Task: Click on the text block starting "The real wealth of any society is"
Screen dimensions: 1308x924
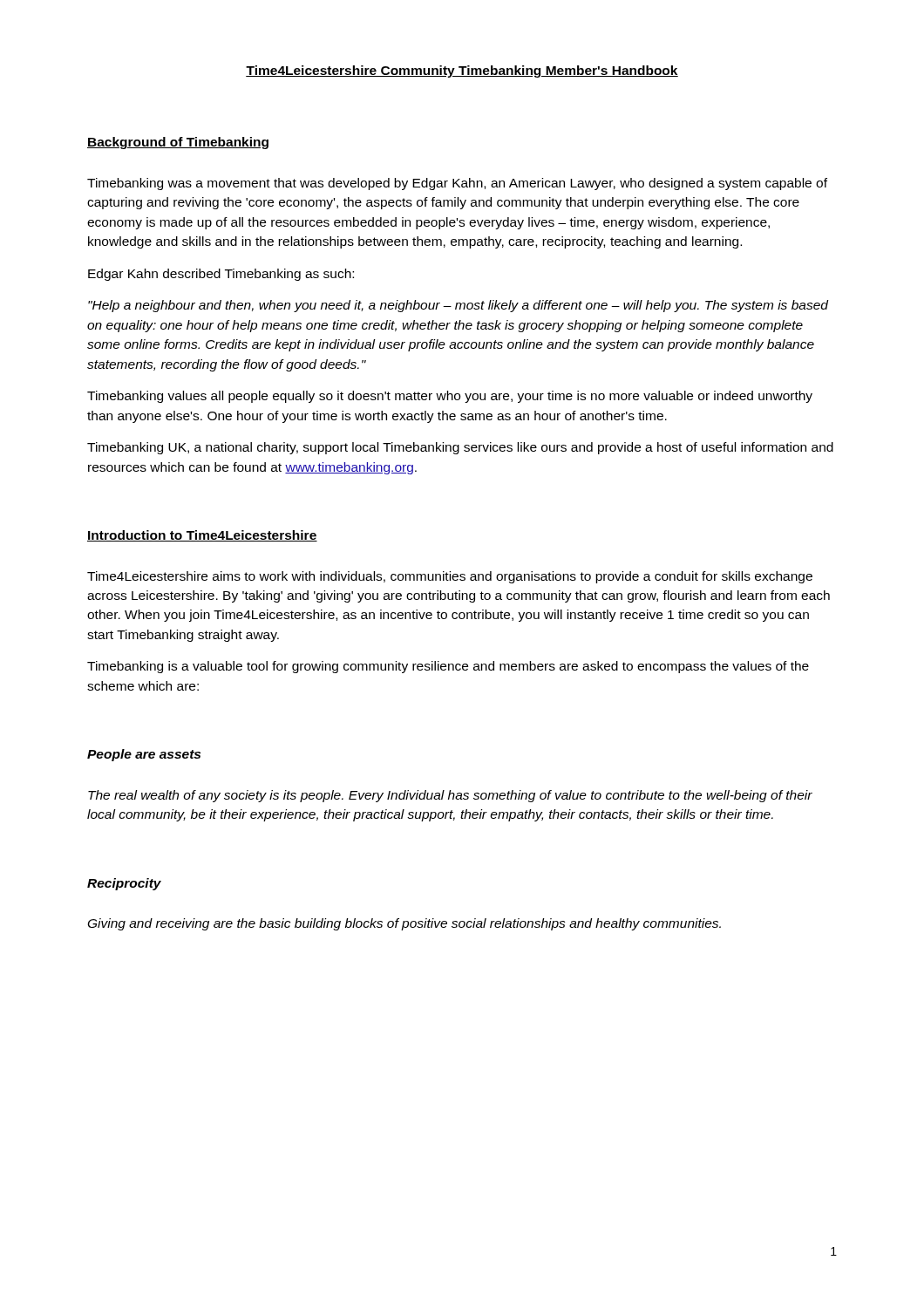Action: point(450,804)
